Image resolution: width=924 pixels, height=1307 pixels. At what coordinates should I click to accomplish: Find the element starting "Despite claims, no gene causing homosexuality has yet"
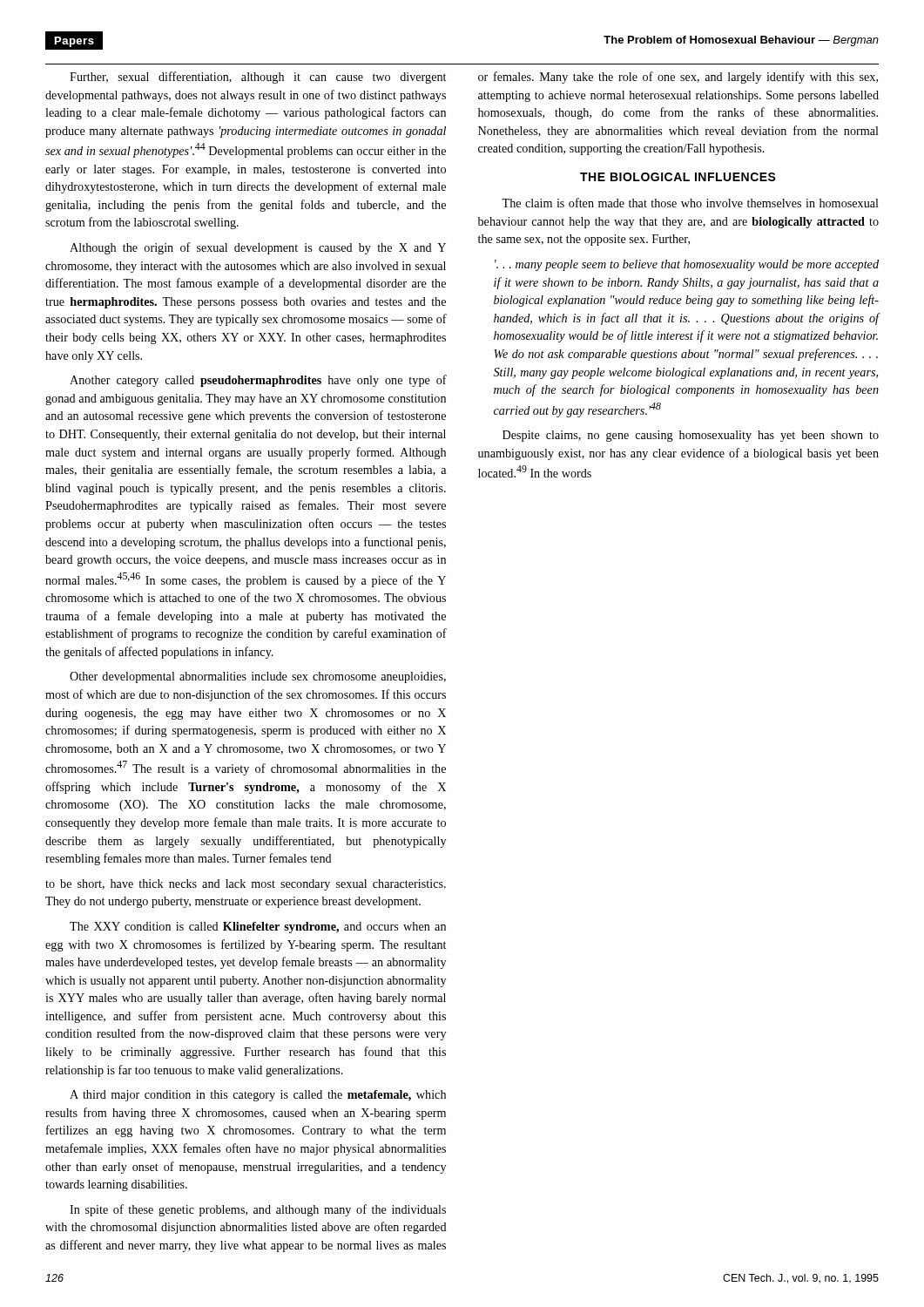point(678,454)
